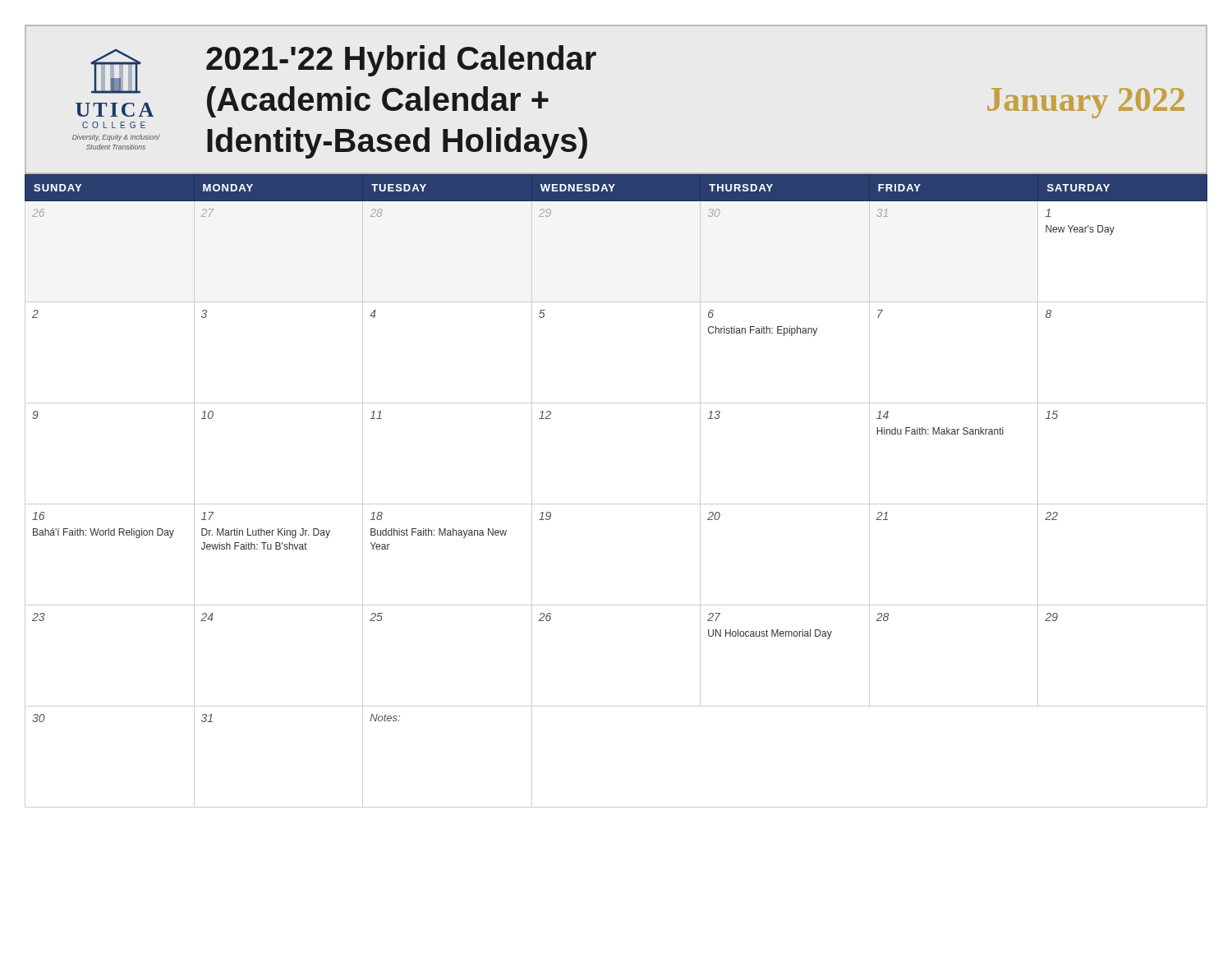
Task: Select a table
Action: coord(616,491)
